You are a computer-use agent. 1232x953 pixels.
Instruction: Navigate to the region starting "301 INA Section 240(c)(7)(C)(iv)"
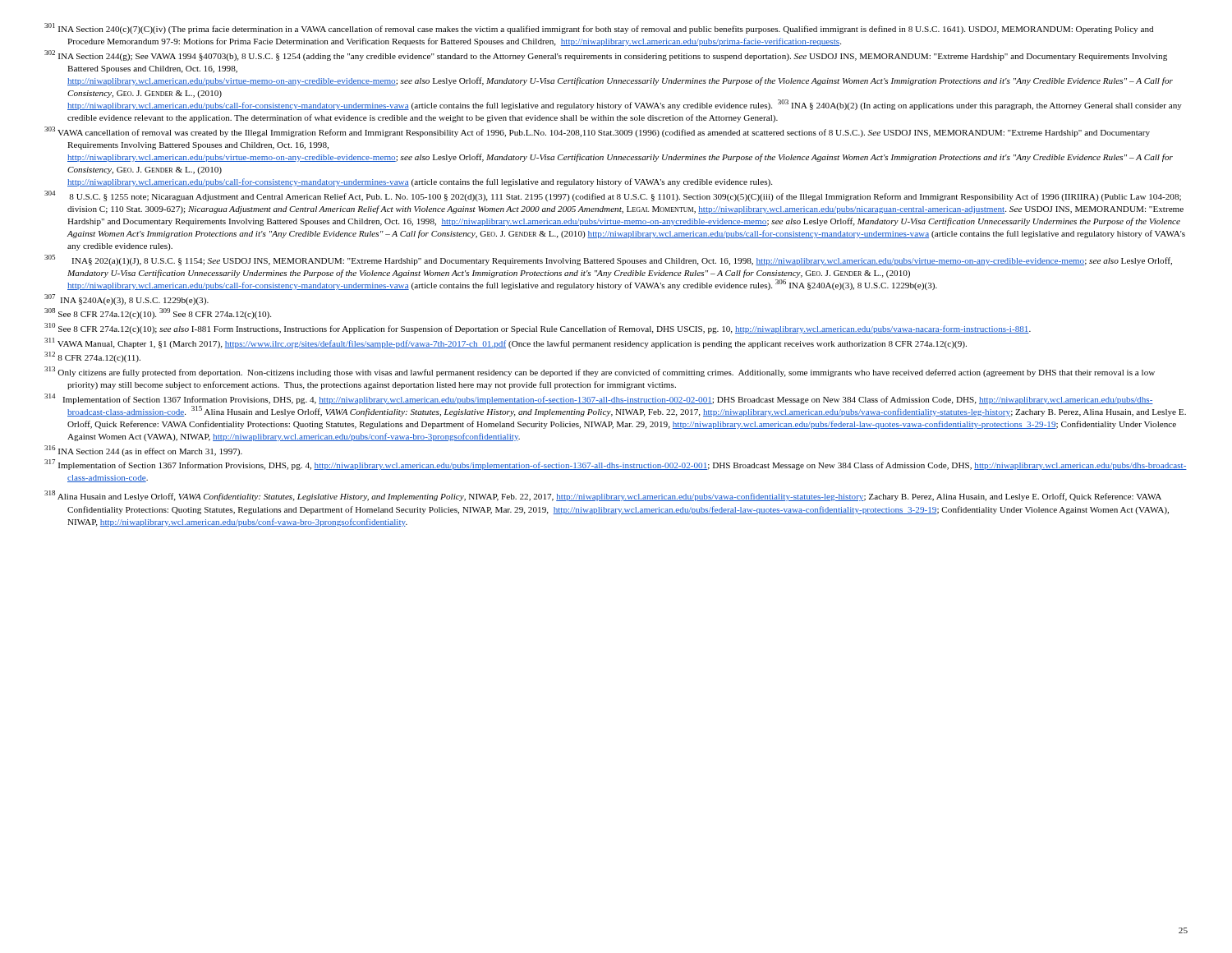599,35
